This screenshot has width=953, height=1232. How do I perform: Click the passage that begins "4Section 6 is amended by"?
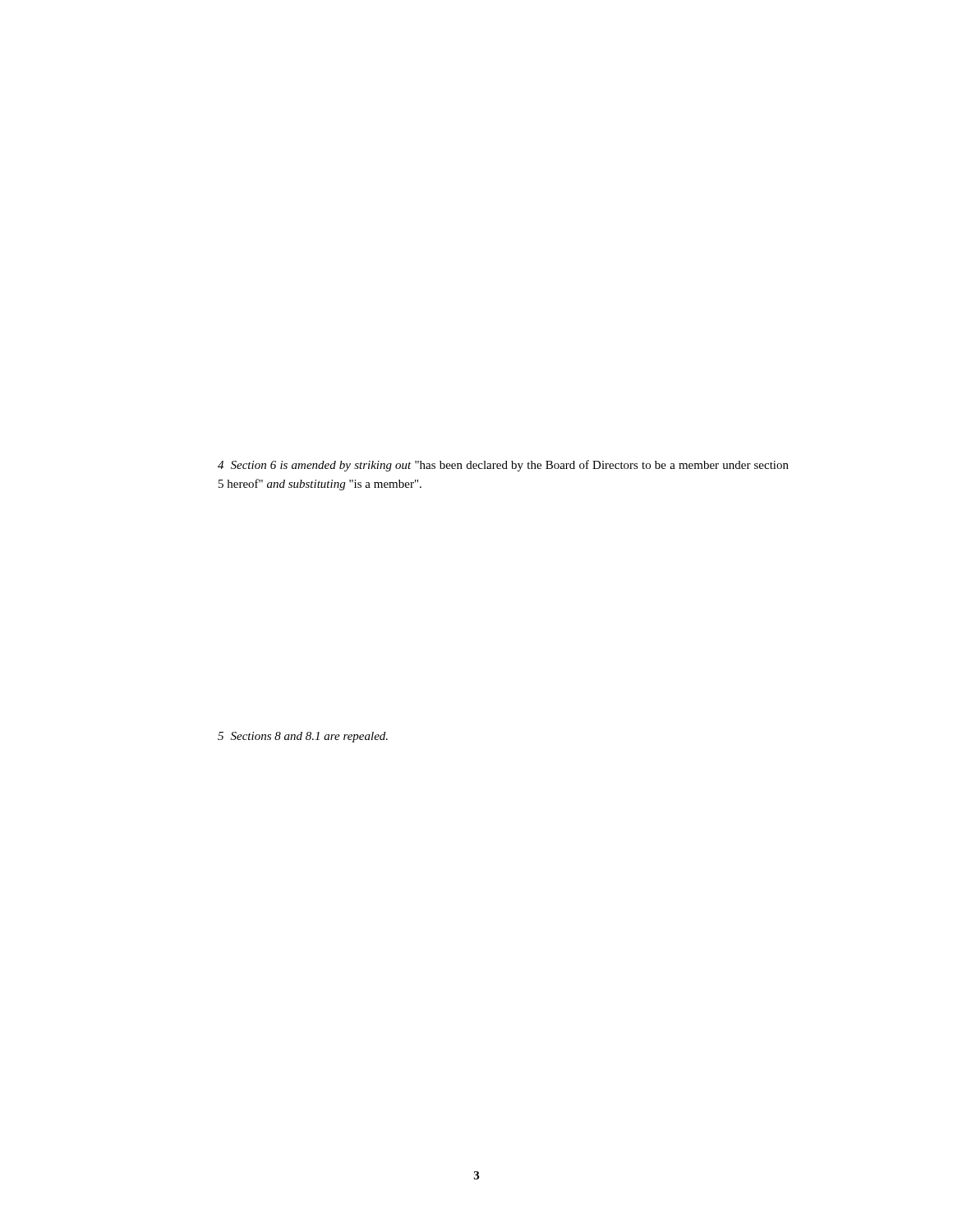pyautogui.click(x=503, y=475)
